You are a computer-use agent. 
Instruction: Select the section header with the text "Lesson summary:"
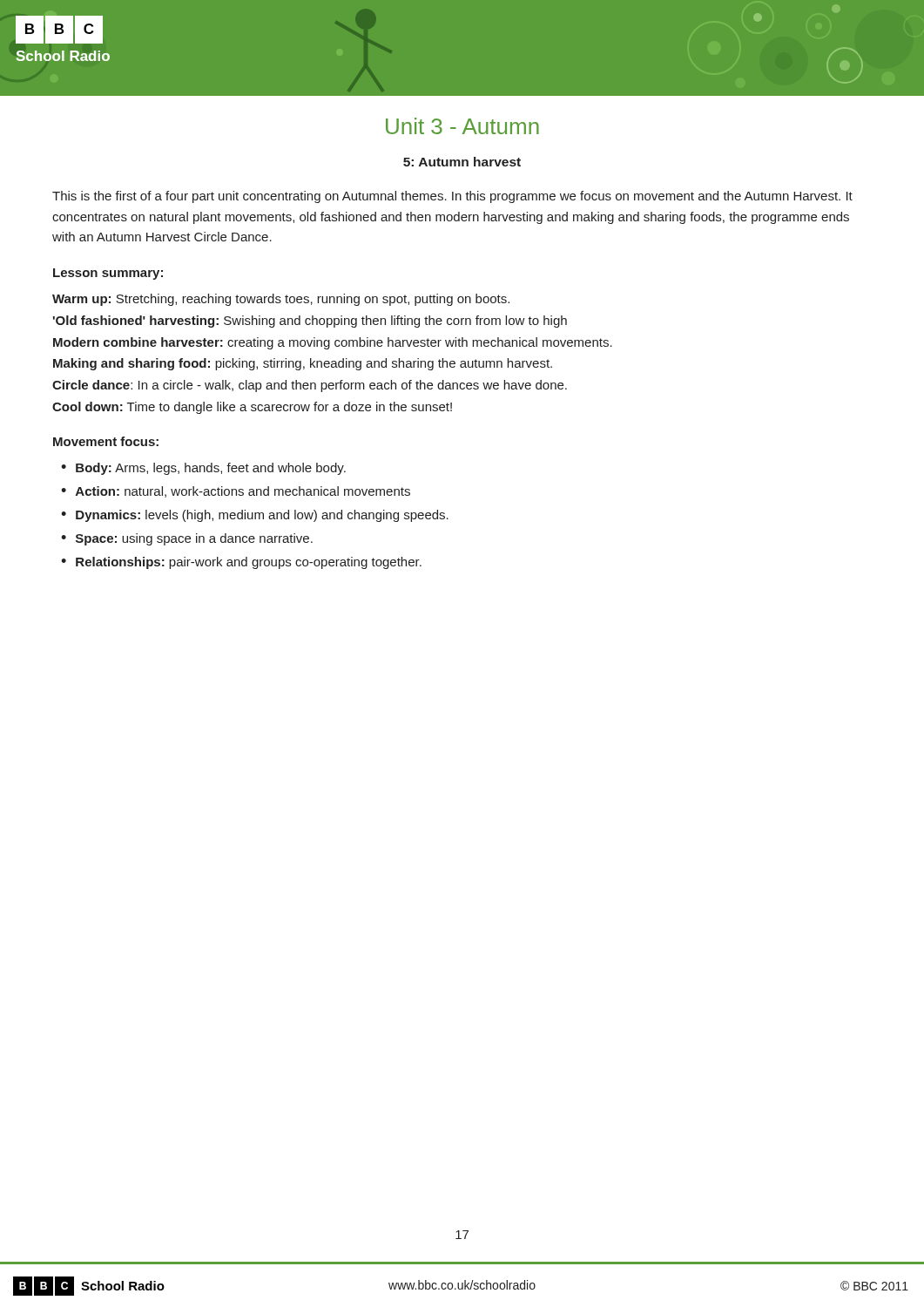(108, 272)
